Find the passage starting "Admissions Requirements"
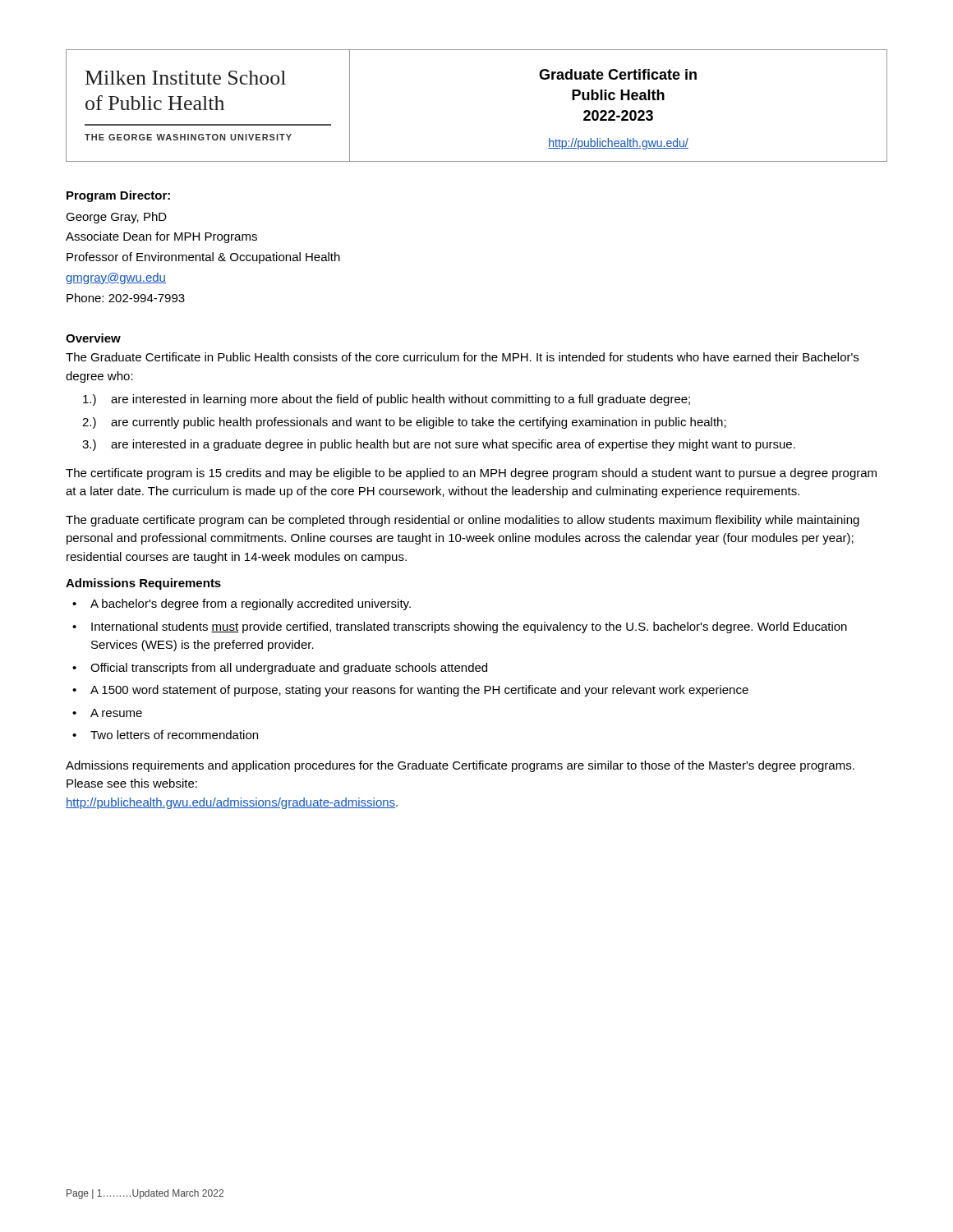The image size is (953, 1232). pyautogui.click(x=143, y=583)
